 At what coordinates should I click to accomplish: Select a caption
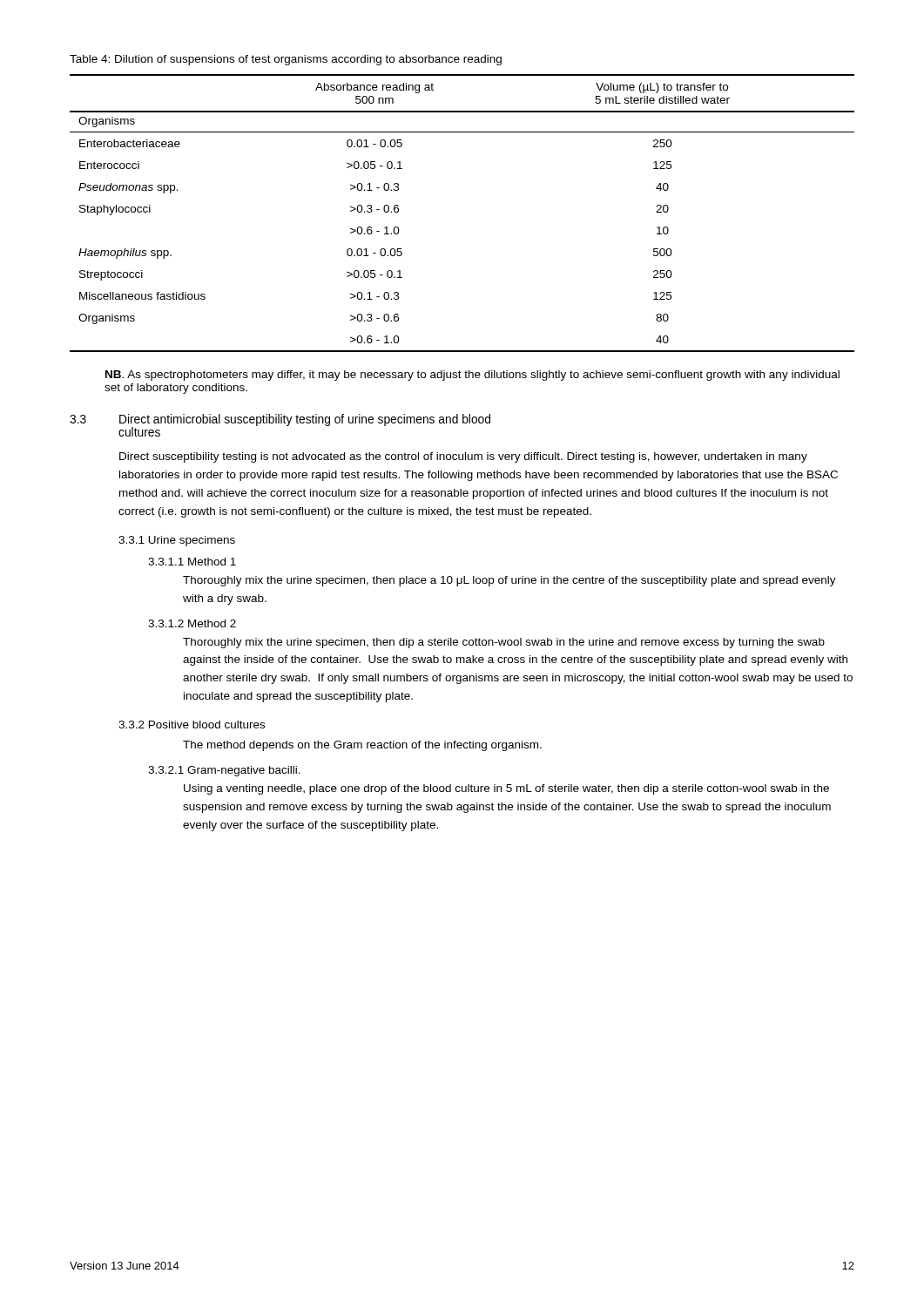pos(286,59)
